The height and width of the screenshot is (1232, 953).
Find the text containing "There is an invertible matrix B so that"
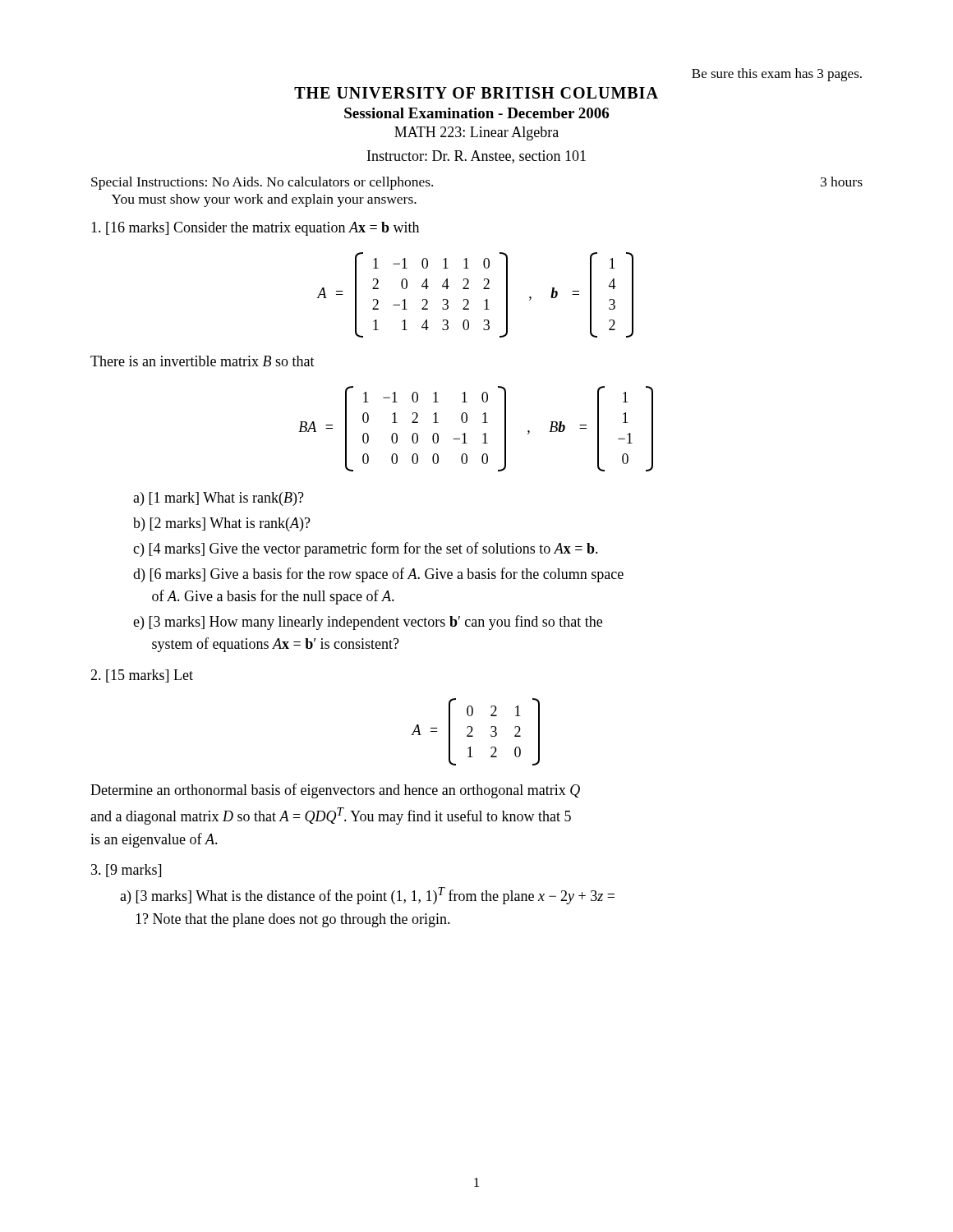pyautogui.click(x=202, y=361)
